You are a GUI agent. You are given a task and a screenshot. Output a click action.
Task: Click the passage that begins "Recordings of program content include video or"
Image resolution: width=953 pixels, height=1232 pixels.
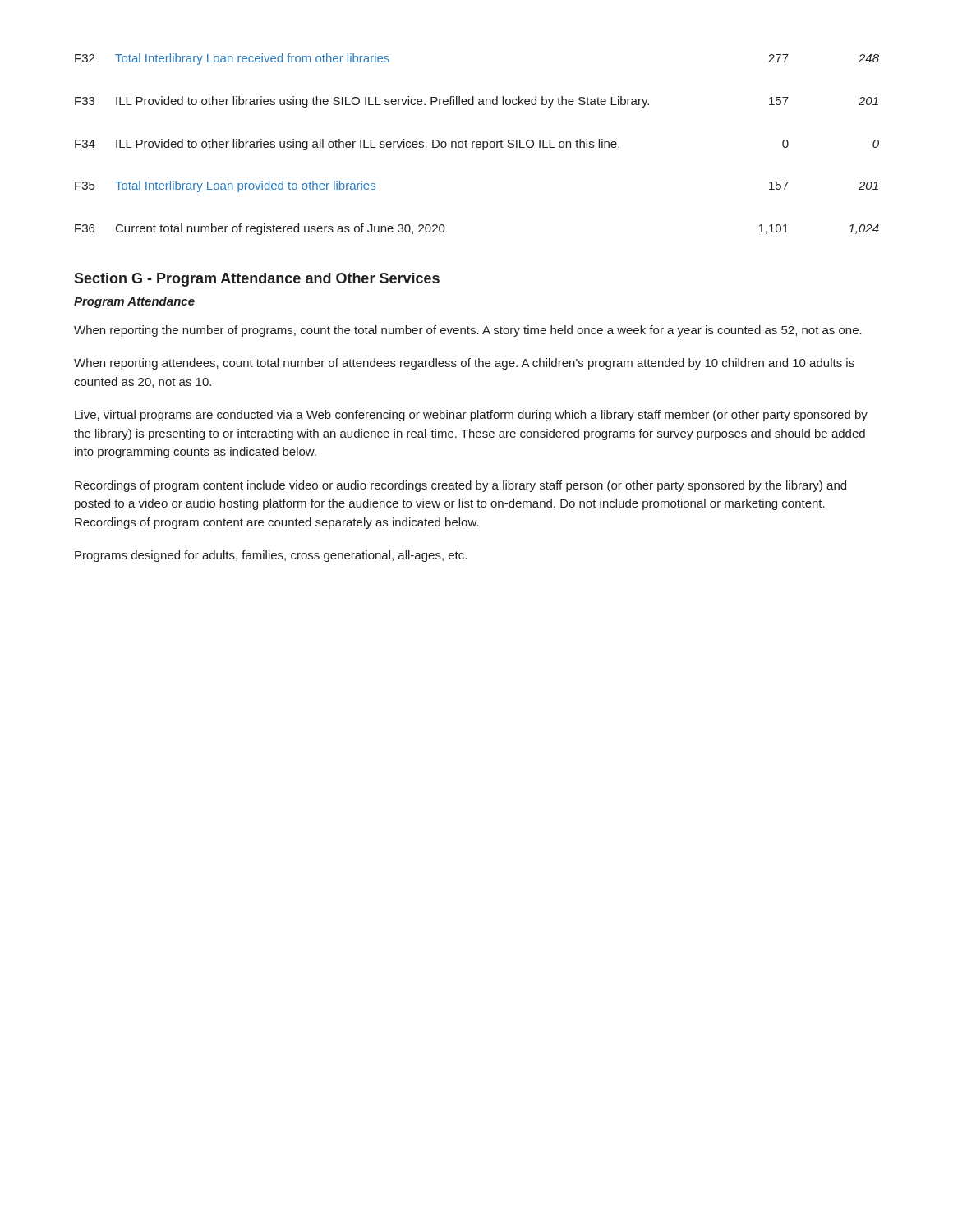[460, 503]
